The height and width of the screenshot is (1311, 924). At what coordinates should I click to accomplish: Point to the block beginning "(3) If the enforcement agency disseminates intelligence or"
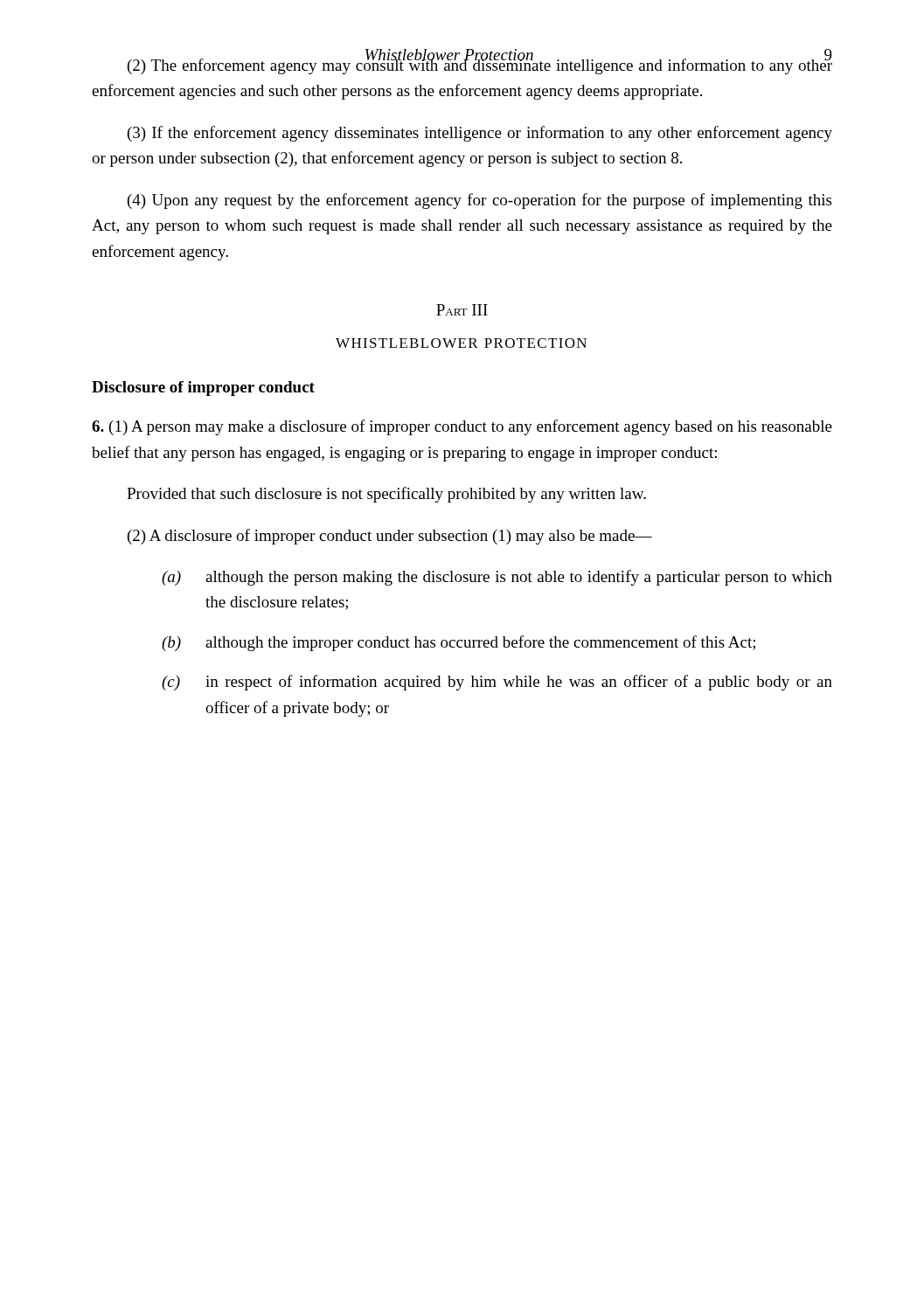[x=462, y=145]
